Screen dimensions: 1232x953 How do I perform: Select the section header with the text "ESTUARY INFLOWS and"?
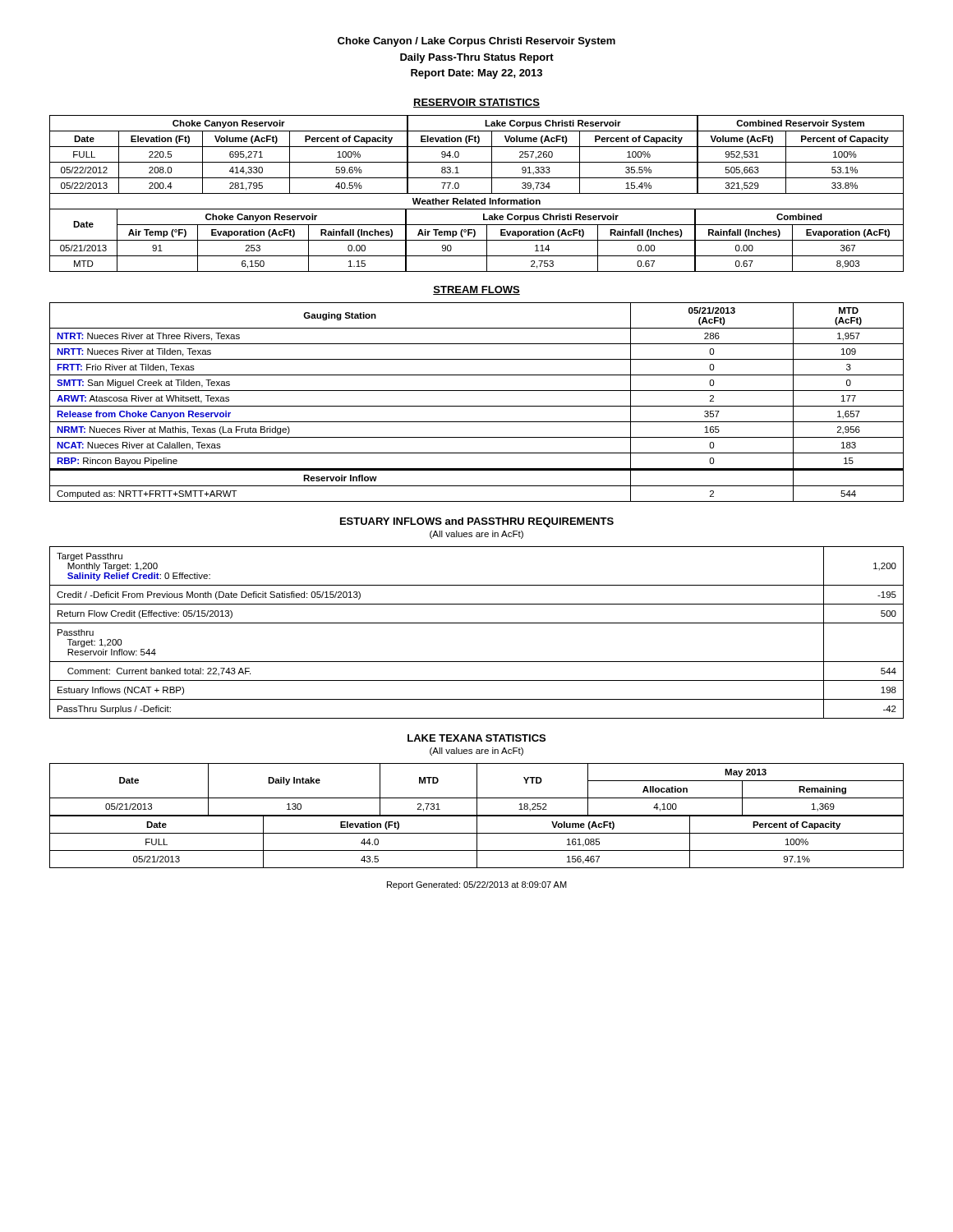(x=476, y=527)
